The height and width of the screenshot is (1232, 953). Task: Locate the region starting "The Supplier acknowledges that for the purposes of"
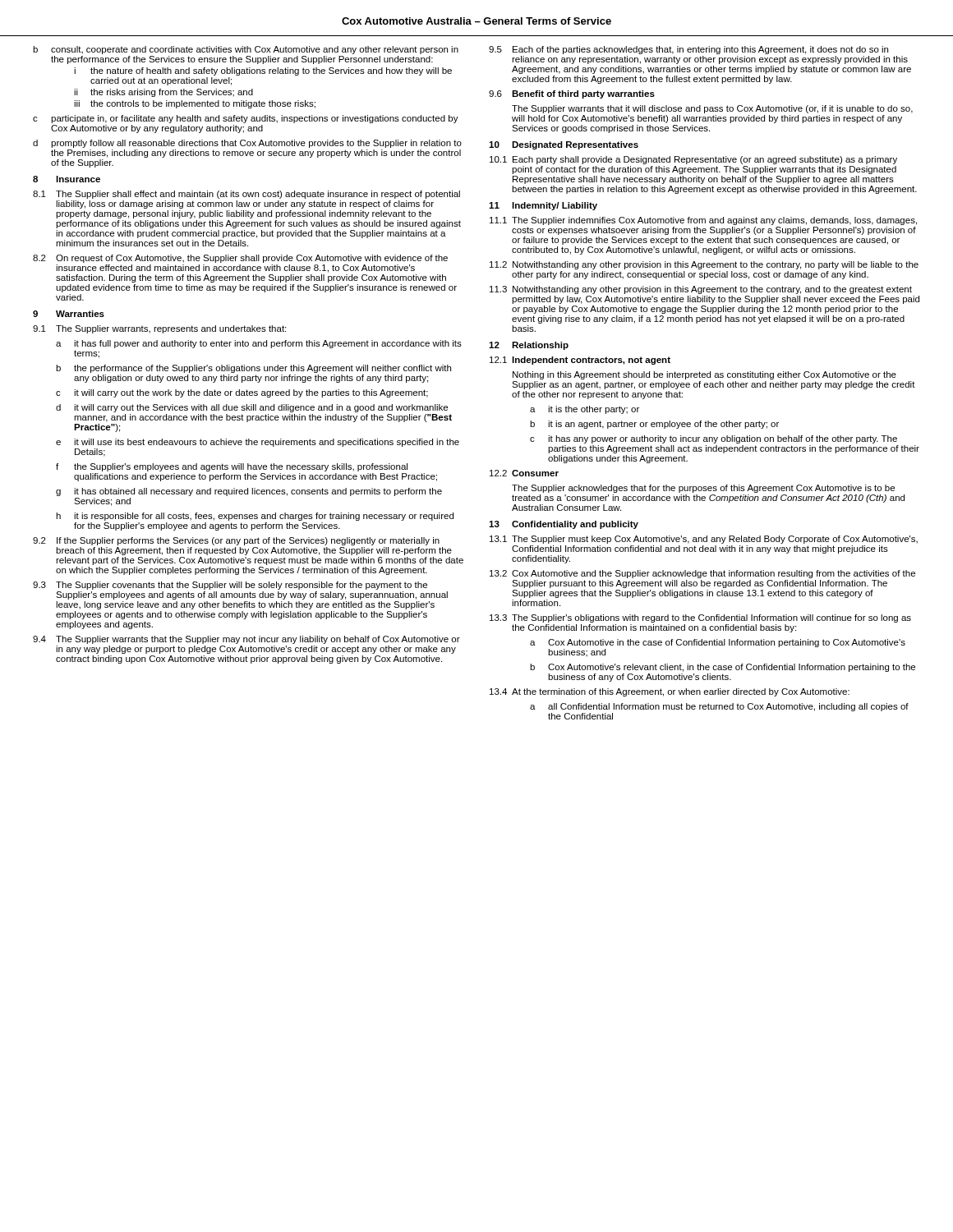coord(709,498)
